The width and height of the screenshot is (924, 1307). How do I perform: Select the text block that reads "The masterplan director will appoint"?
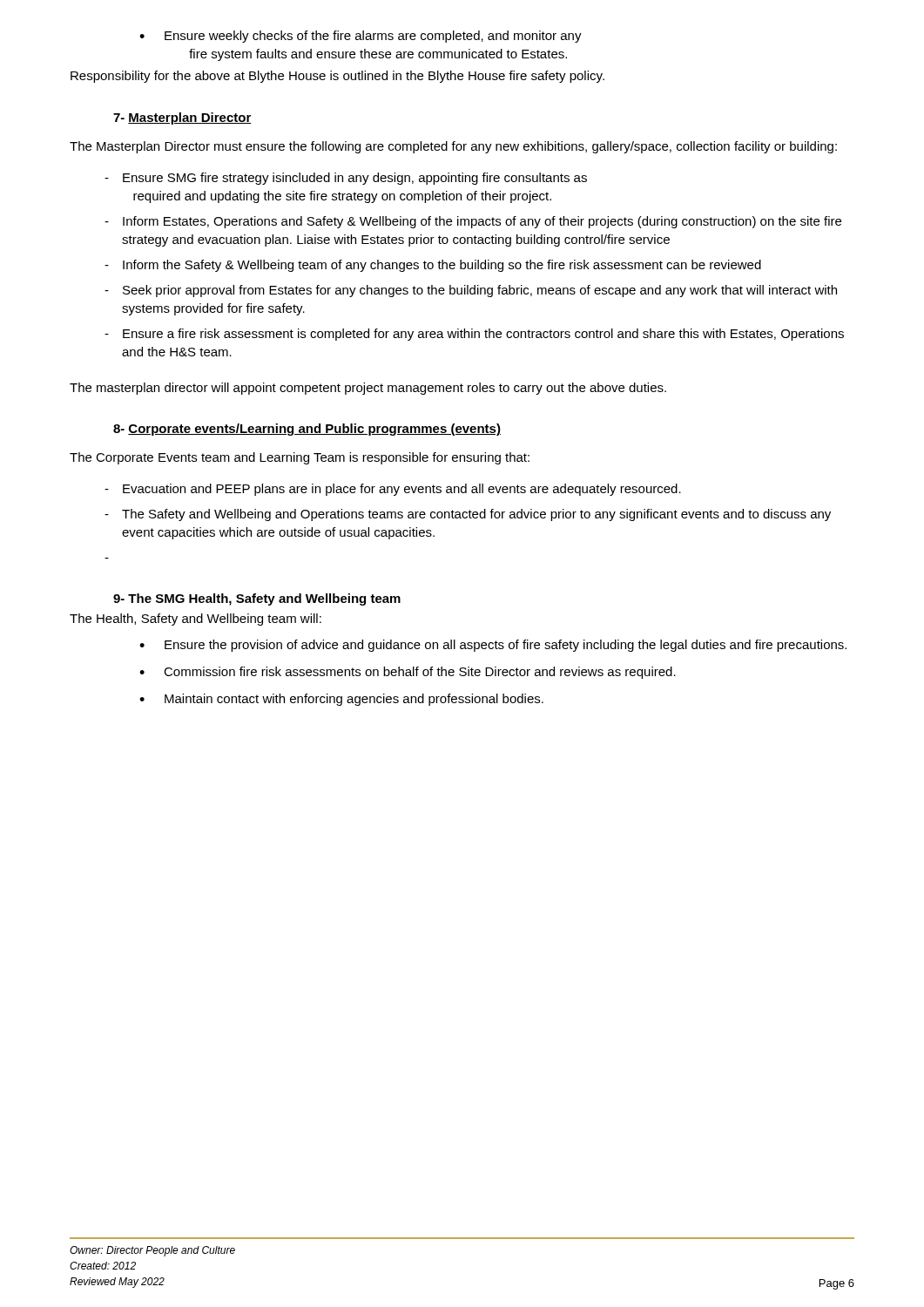point(368,387)
